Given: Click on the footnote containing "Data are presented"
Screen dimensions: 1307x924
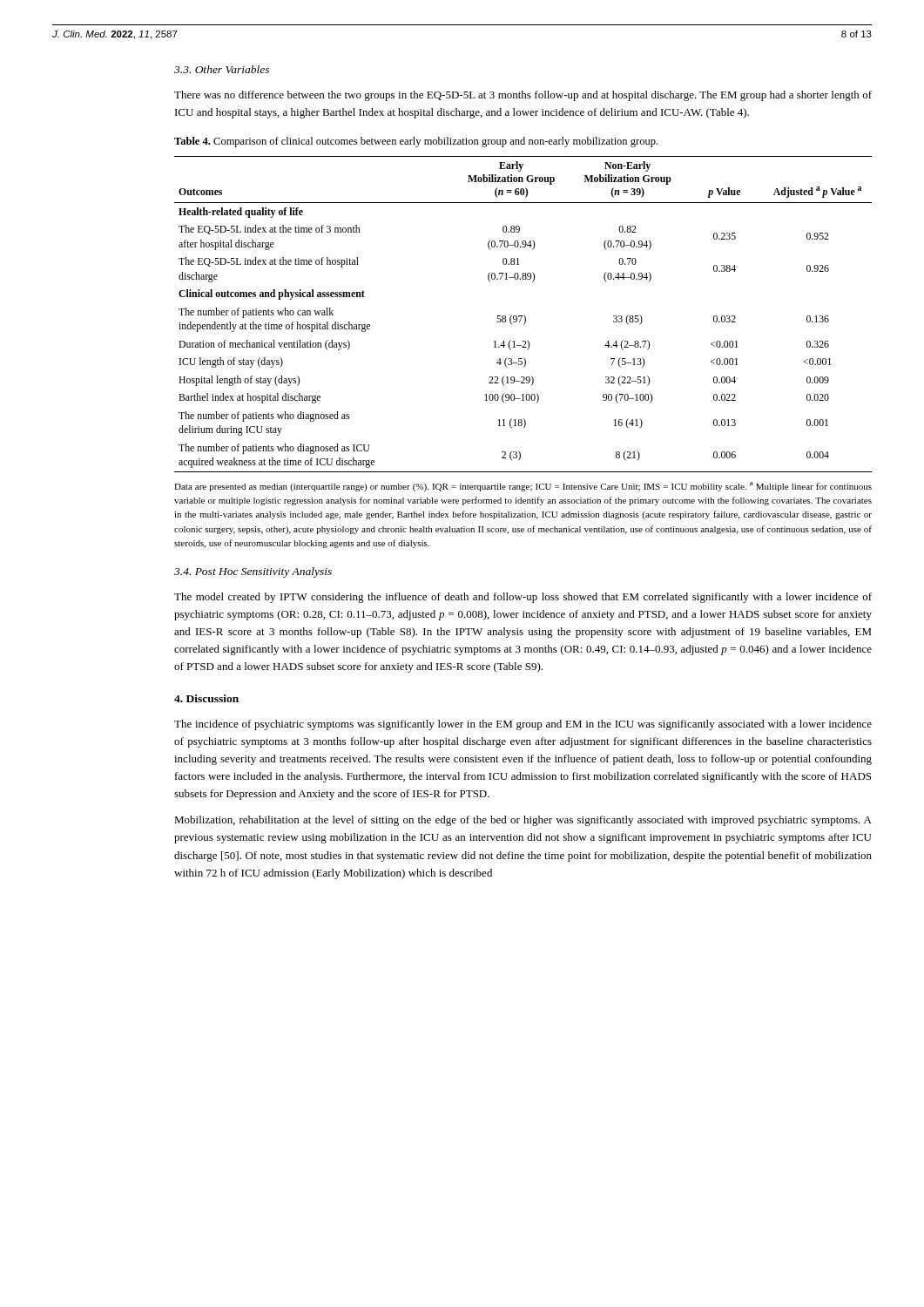Looking at the screenshot, I should (523, 513).
